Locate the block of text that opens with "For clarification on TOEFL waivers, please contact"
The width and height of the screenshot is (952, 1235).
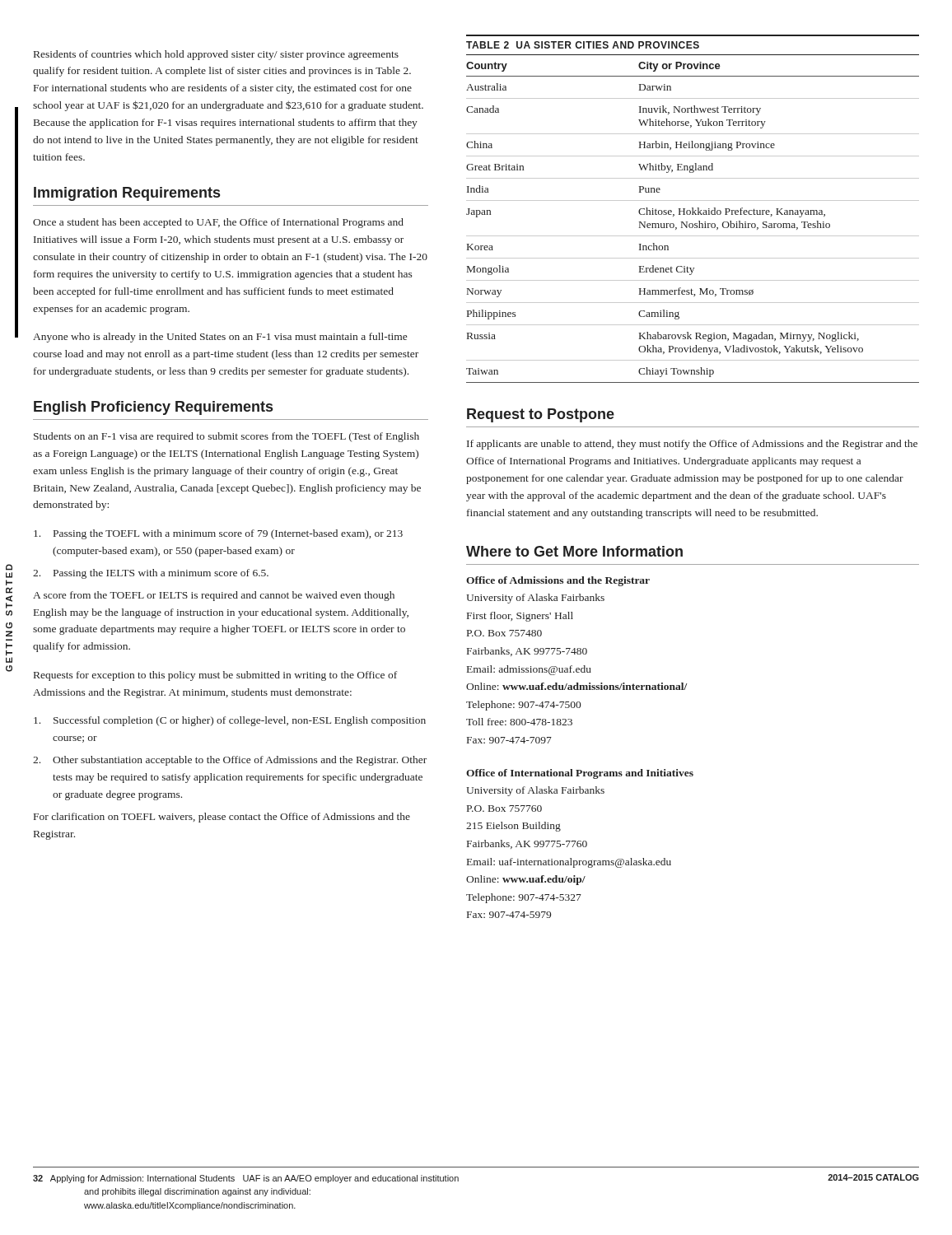pyautogui.click(x=231, y=826)
